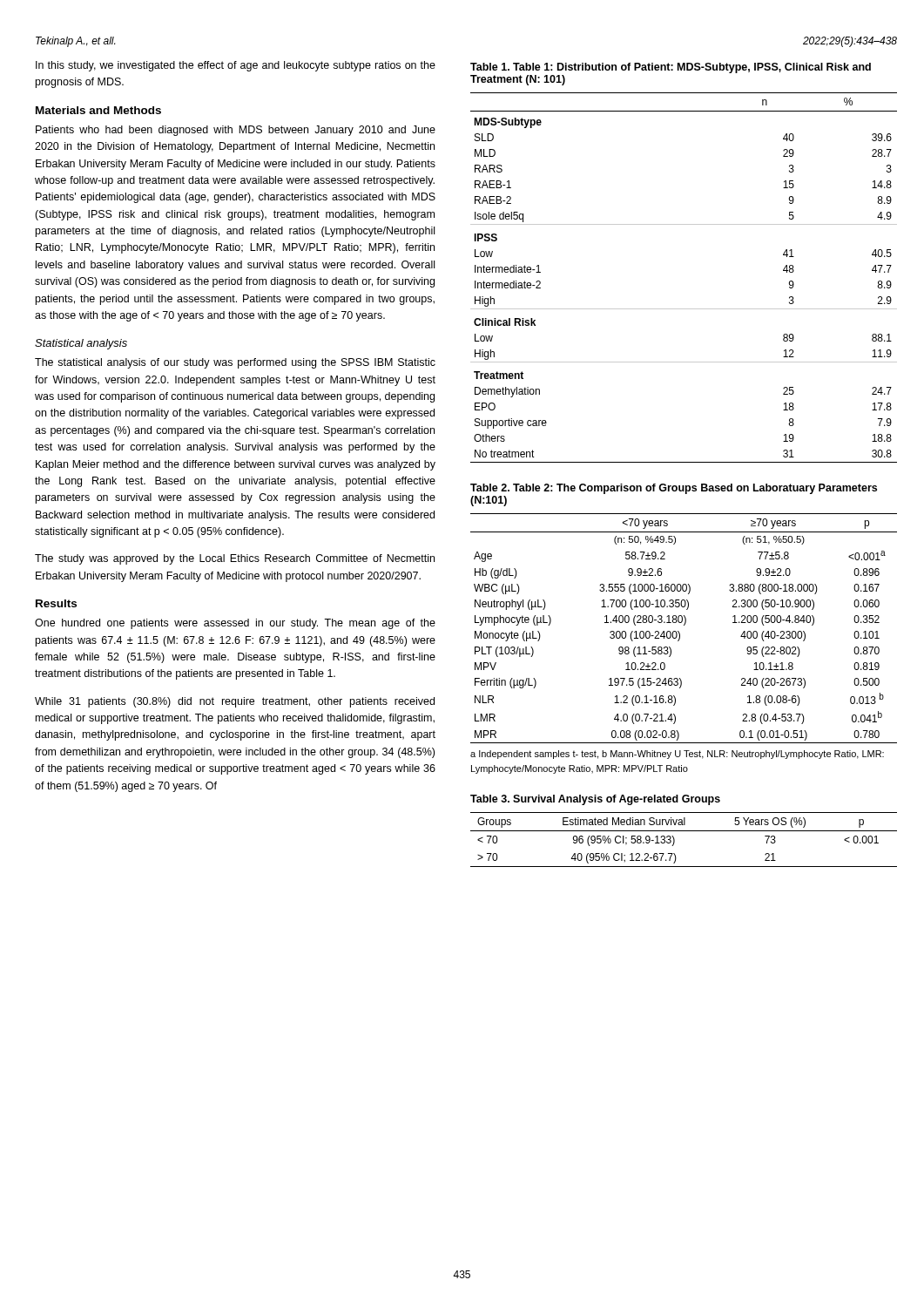This screenshot has height=1307, width=924.
Task: Point to the block beginning "The statistical analysis of our"
Action: pos(235,447)
